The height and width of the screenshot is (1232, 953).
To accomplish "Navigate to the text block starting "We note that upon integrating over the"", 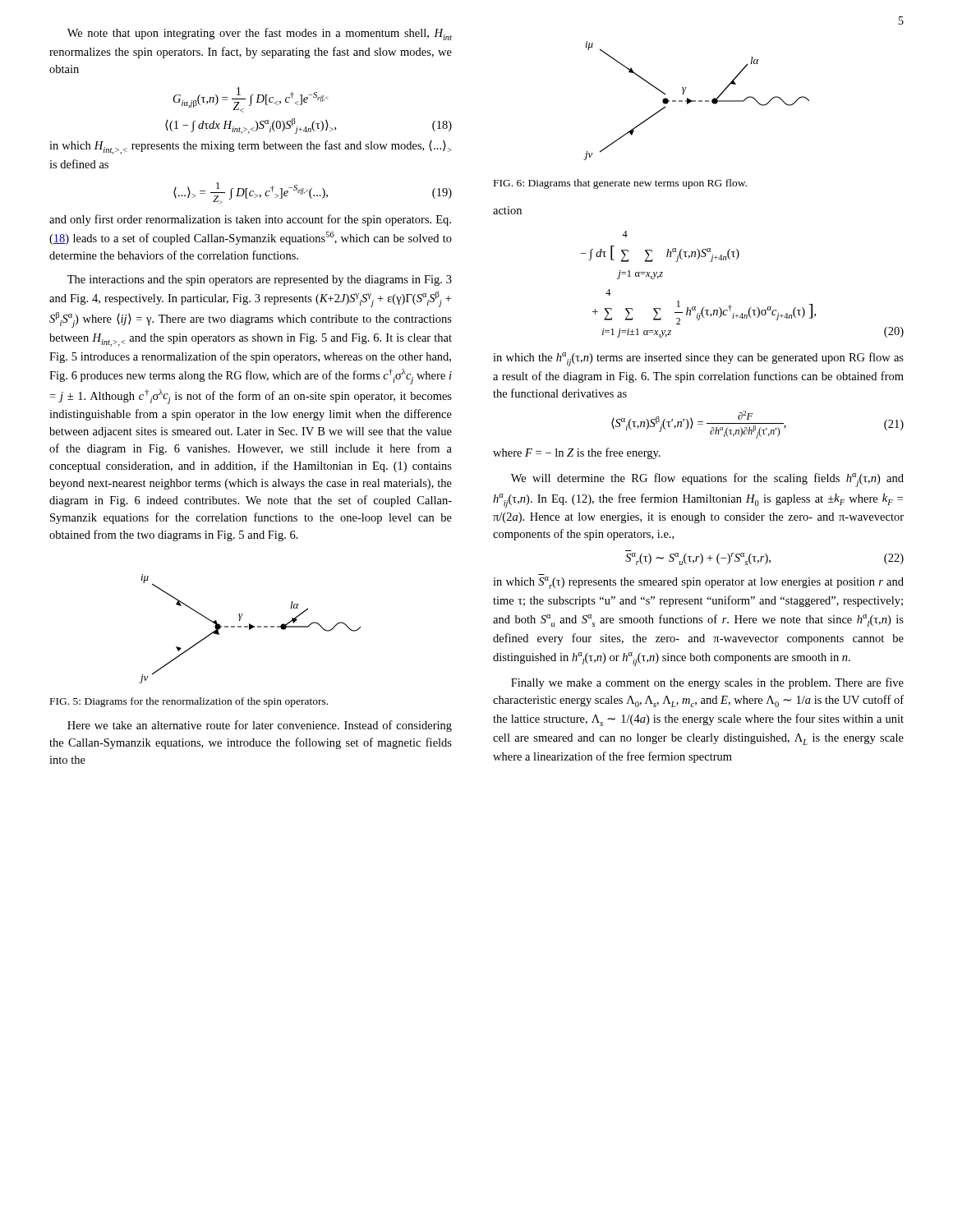I will coord(251,51).
